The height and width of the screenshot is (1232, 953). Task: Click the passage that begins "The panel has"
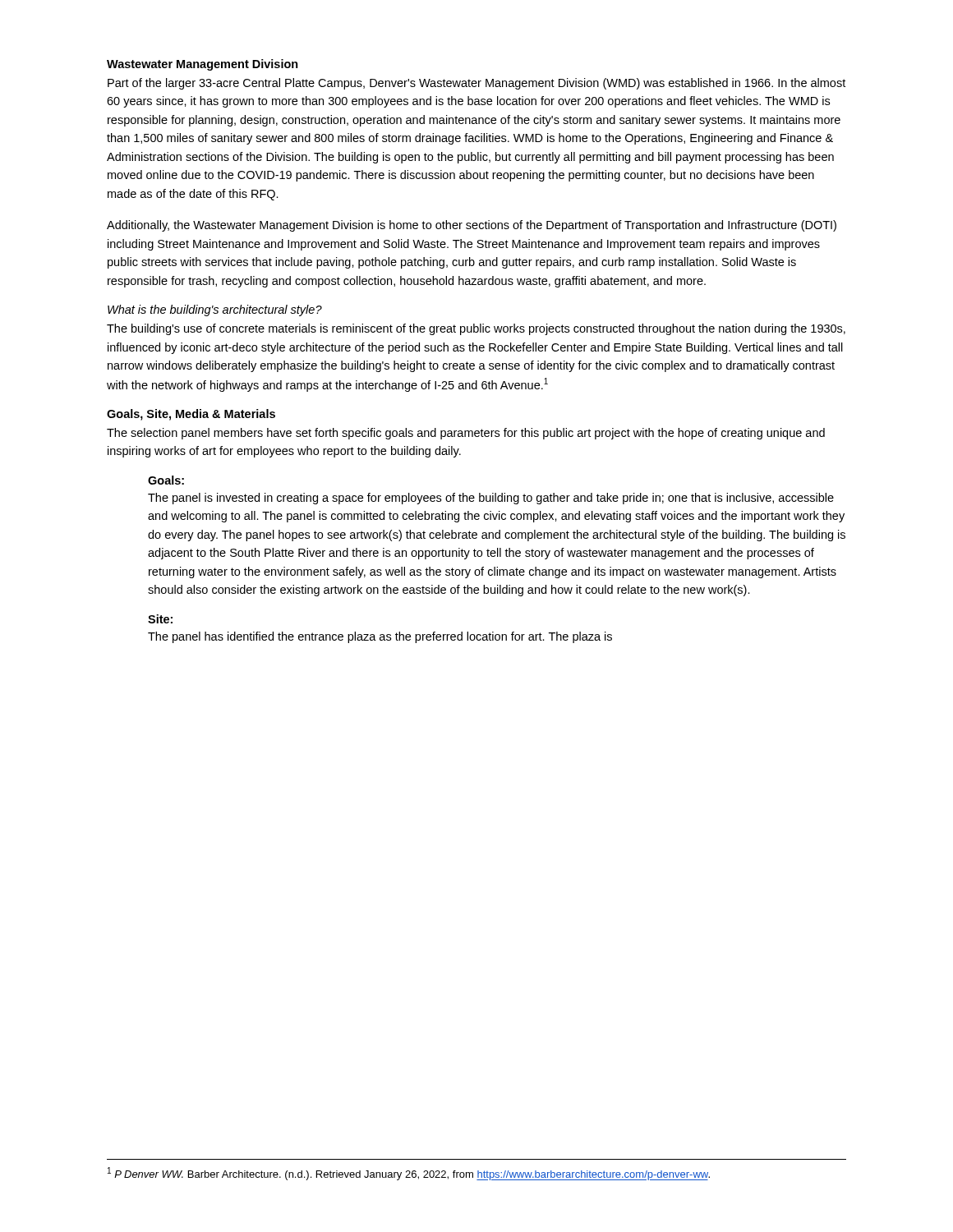[x=380, y=636]
